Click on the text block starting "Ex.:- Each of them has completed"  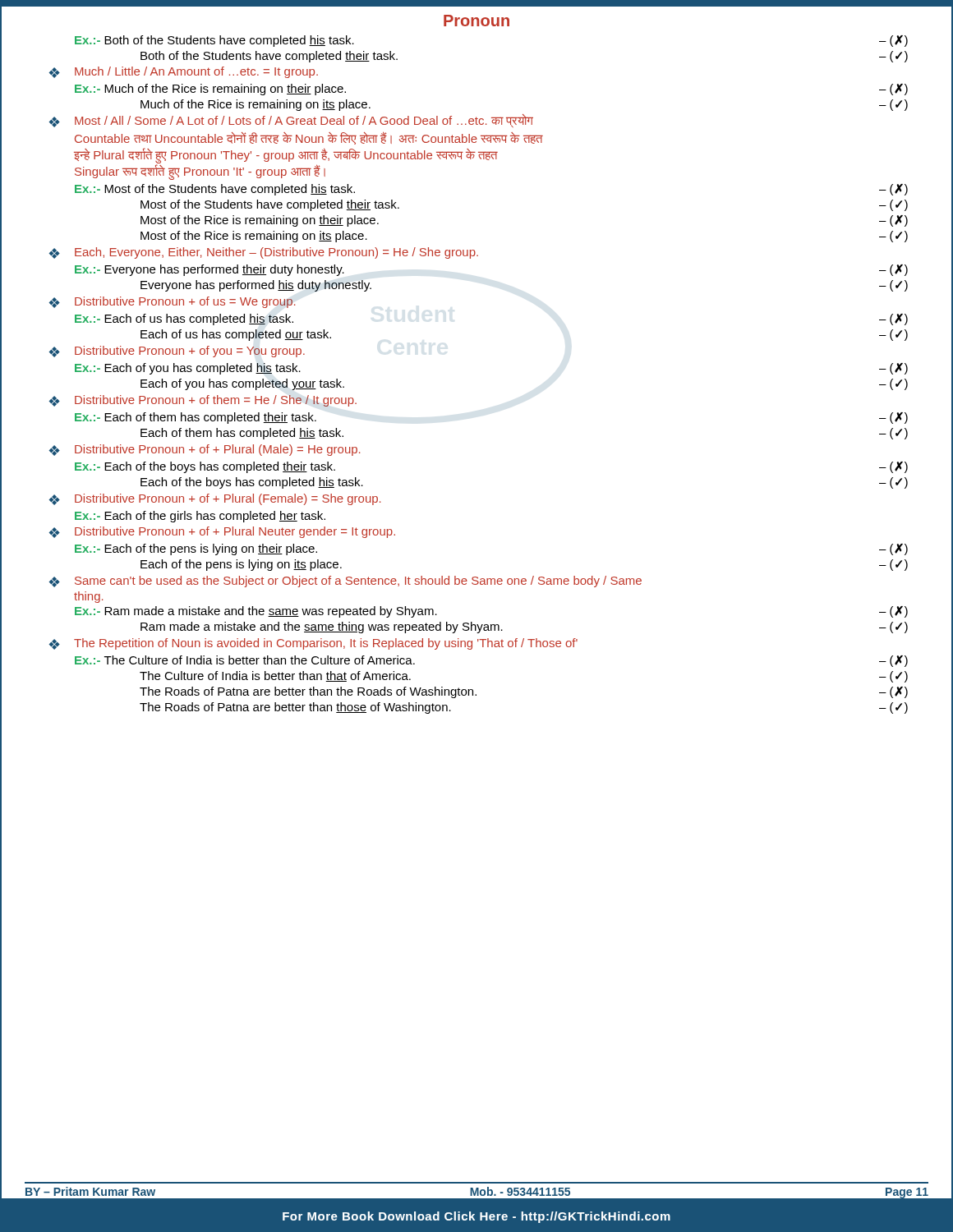[x=193, y=418]
